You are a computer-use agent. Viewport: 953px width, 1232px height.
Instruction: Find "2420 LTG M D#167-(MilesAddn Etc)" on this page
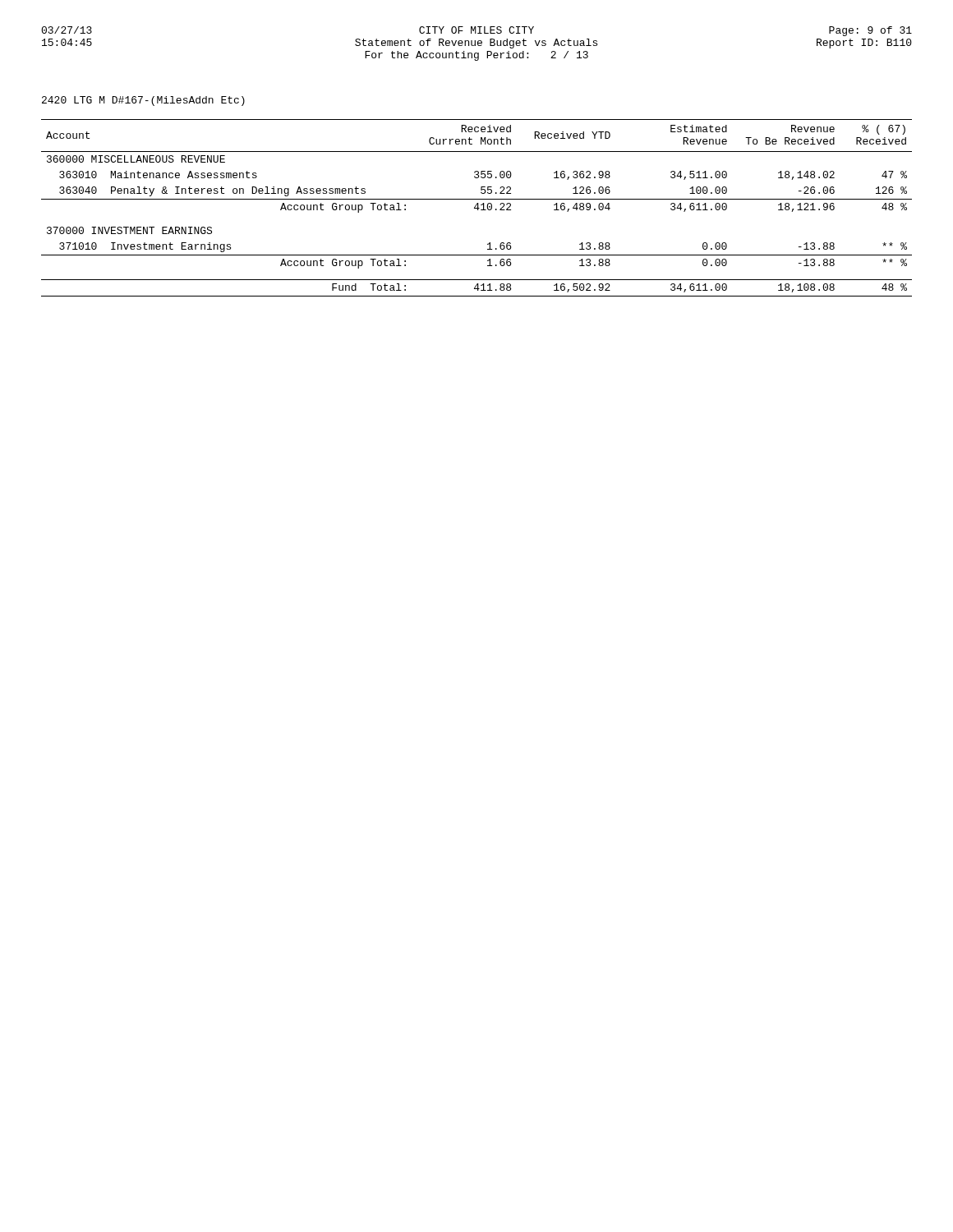click(144, 101)
